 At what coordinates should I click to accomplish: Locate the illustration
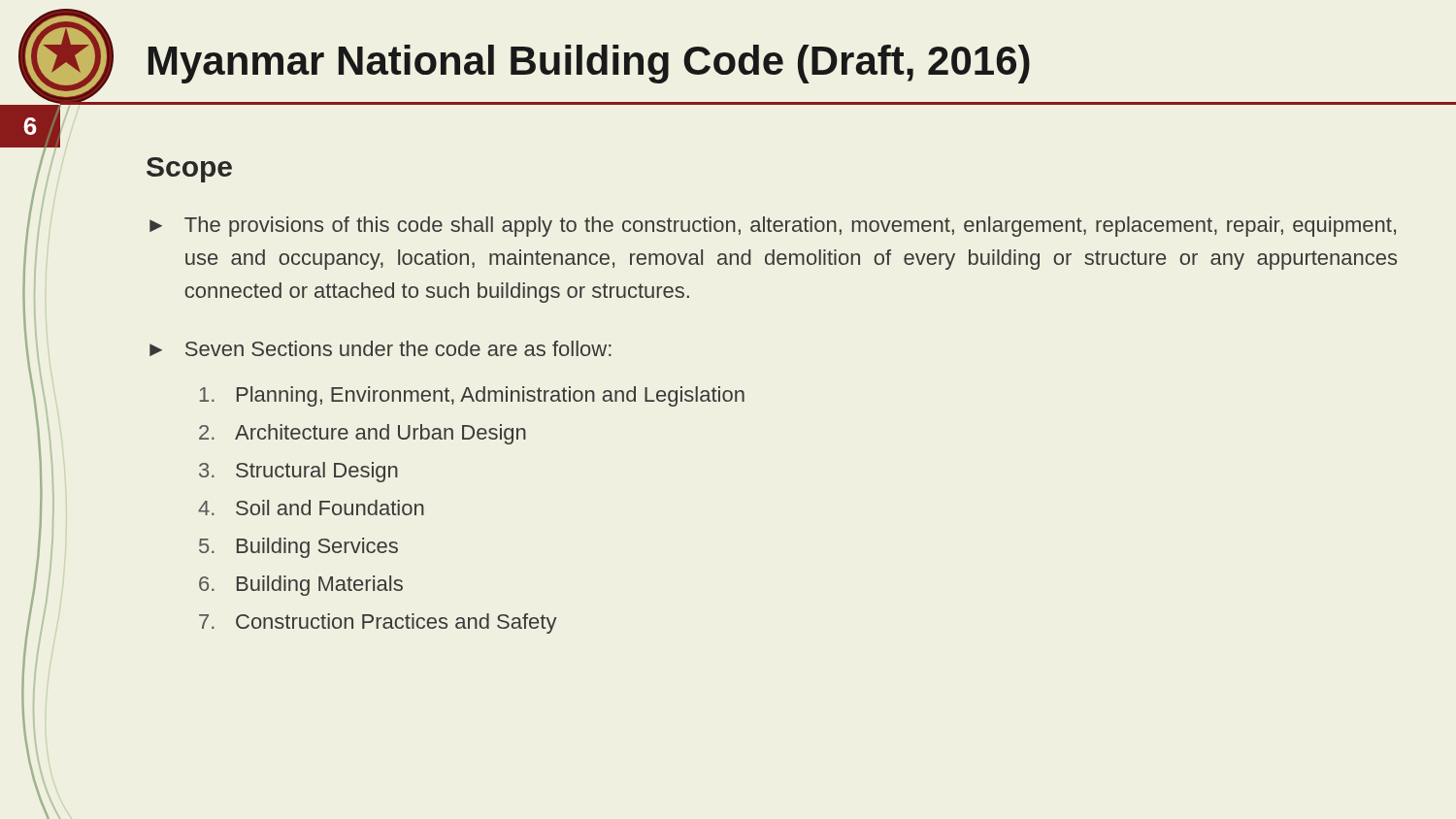point(63,462)
